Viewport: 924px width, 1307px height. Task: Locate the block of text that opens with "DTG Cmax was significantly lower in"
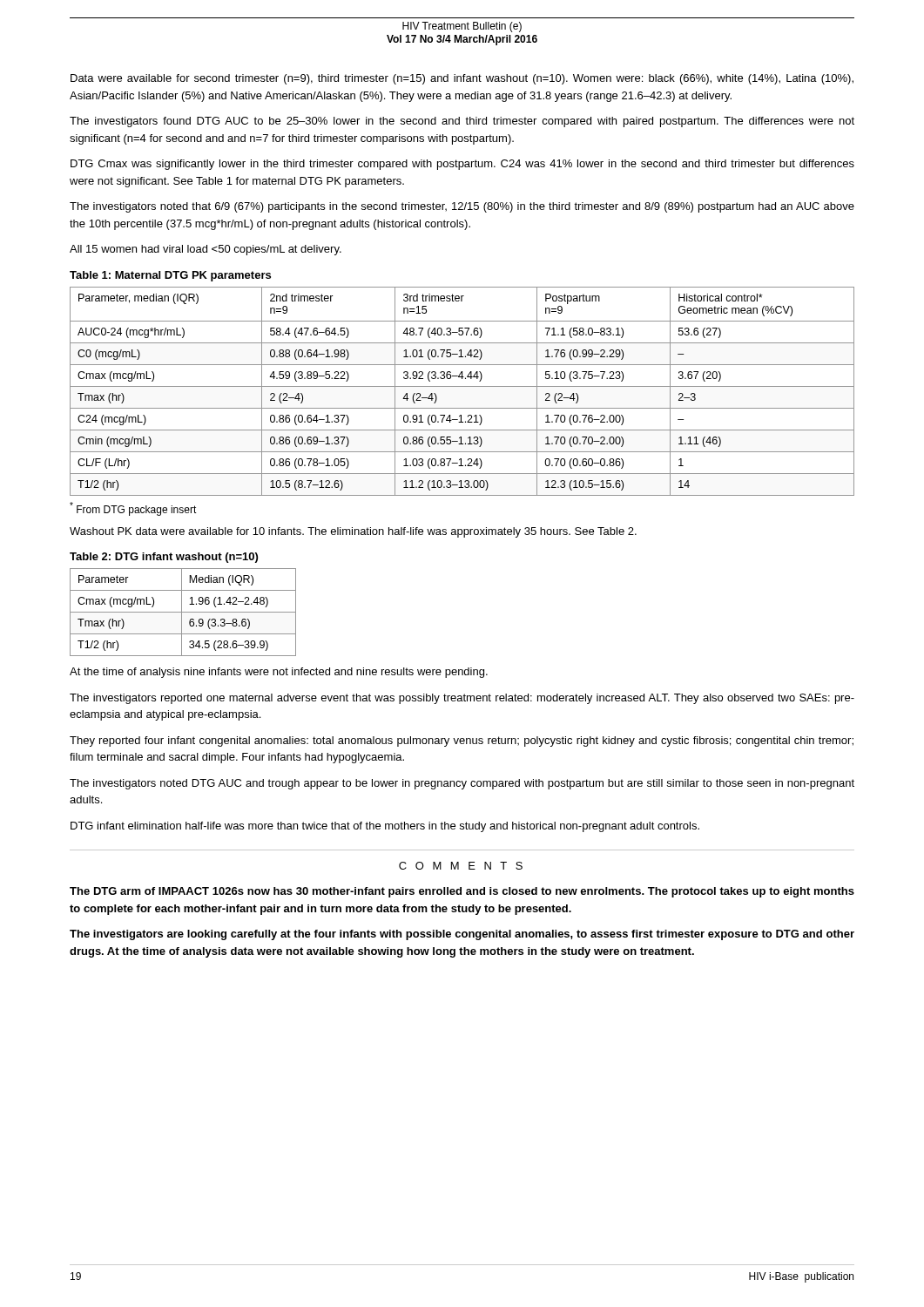[x=462, y=172]
